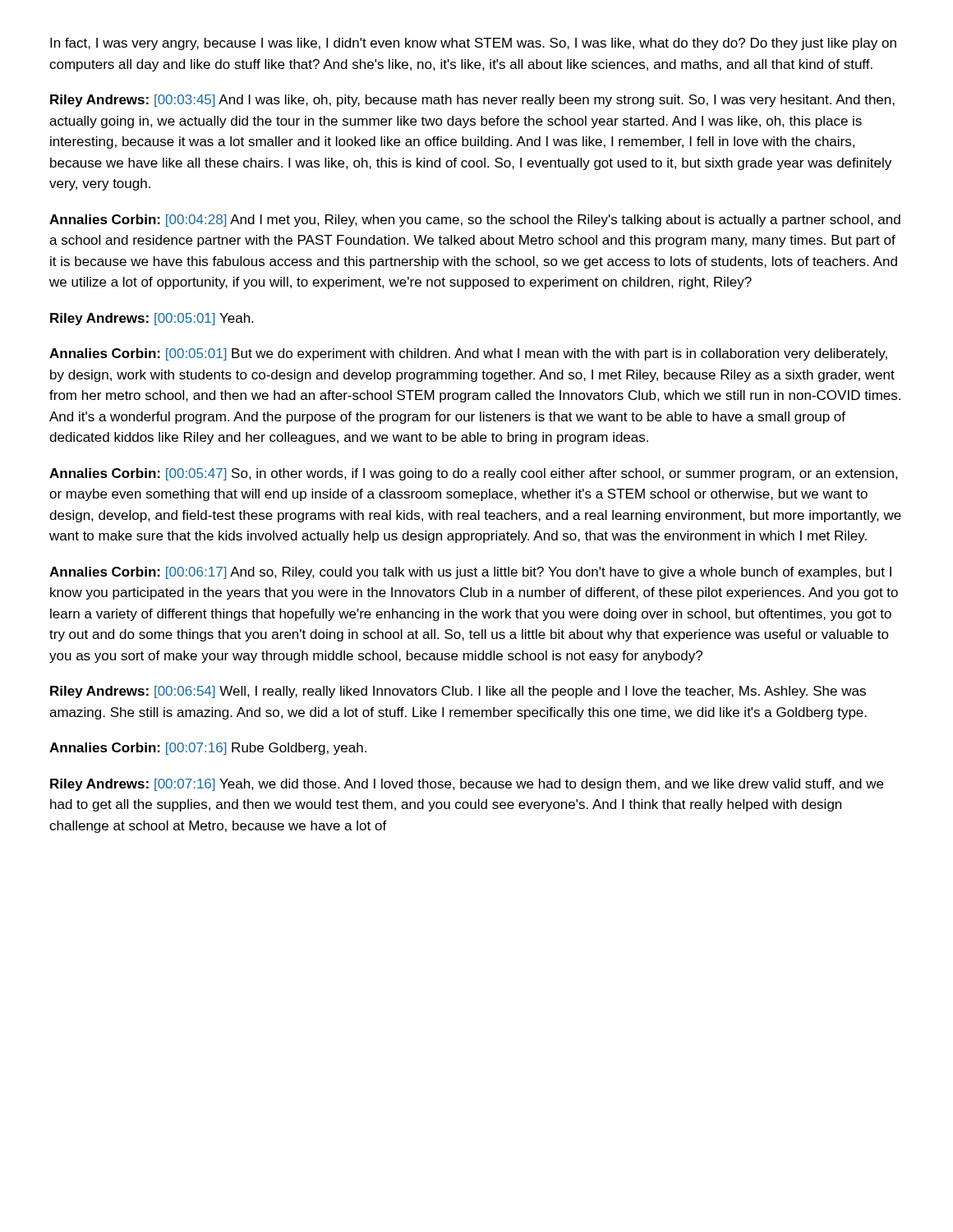This screenshot has height=1232, width=953.
Task: Click the passage that begins "Riley Andrews: [00:03:45]"
Action: pos(472,142)
